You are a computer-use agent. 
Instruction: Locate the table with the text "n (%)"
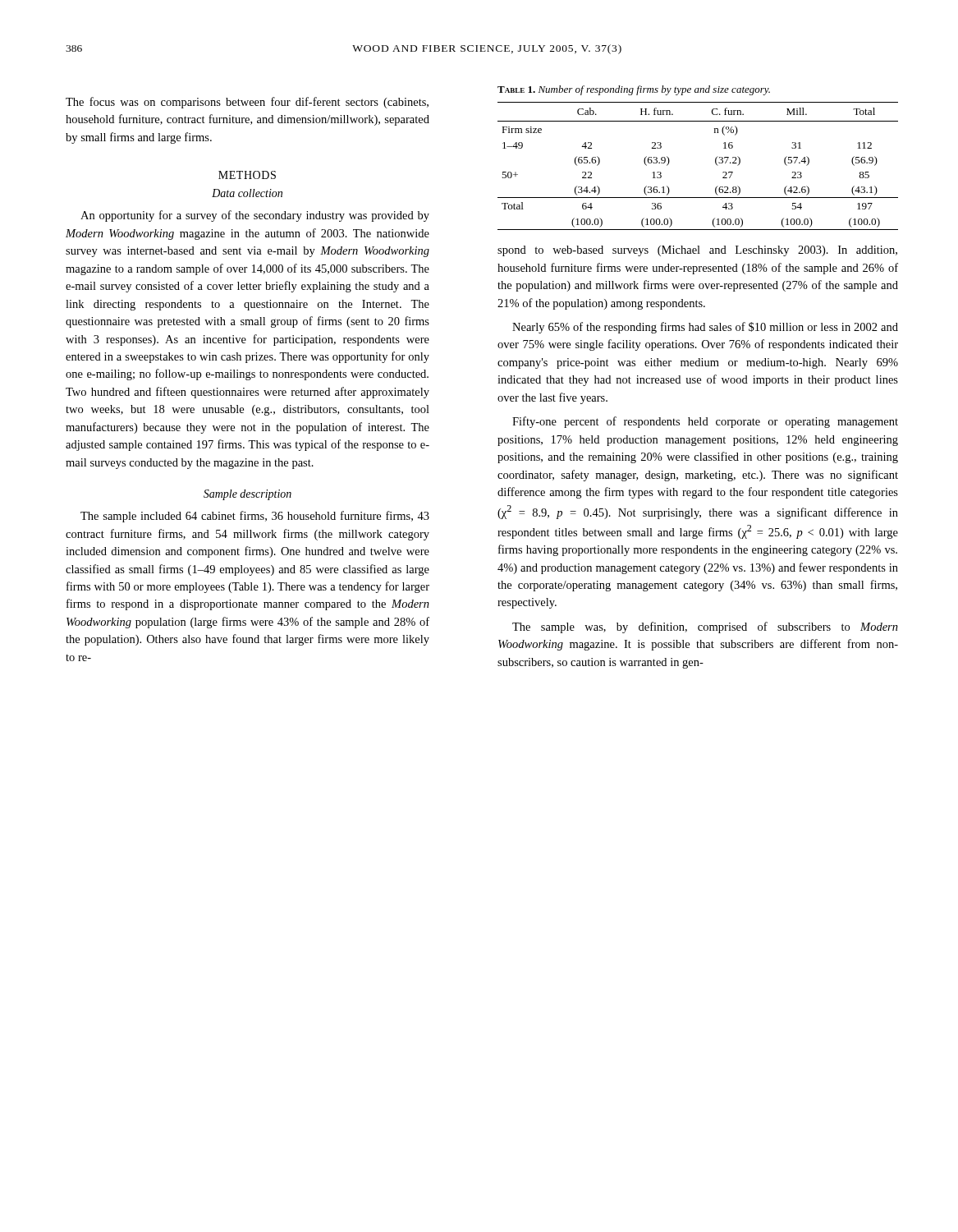click(698, 166)
